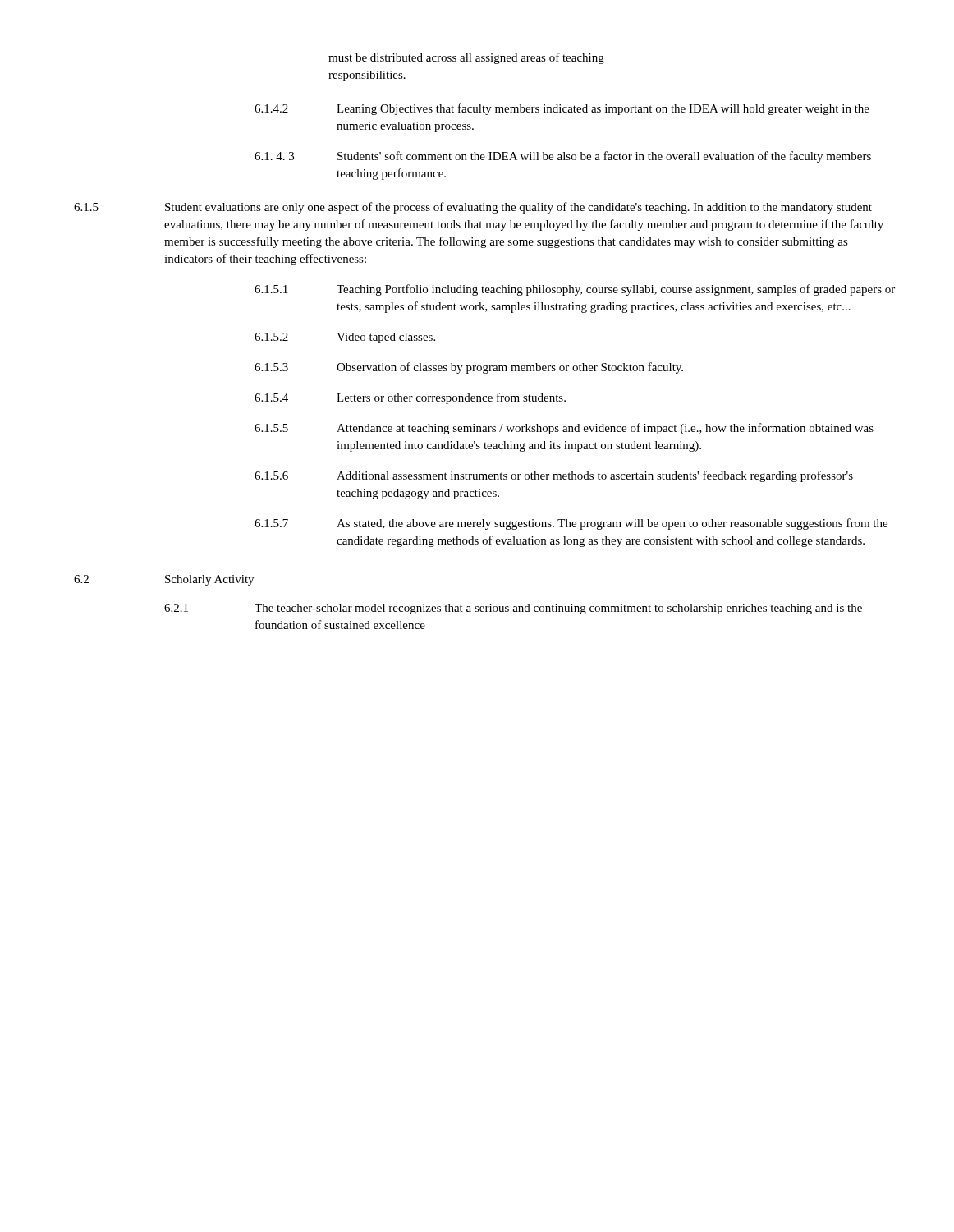
Task: Where is the passage that starts "6.1.5.7 As stated, the above are merely suggestions."?
Action: (x=576, y=532)
